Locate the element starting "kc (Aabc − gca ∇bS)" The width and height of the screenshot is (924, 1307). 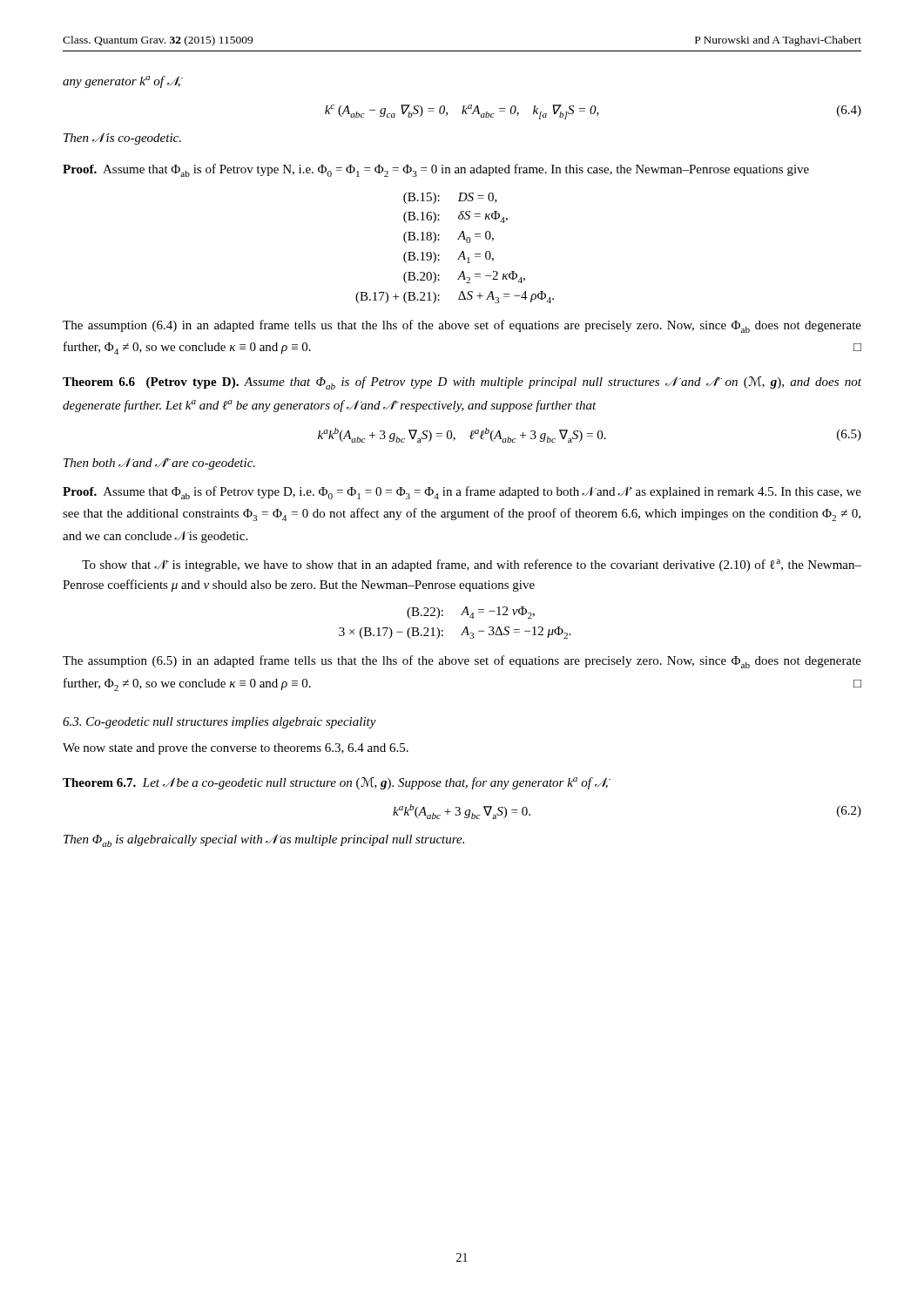coord(593,110)
